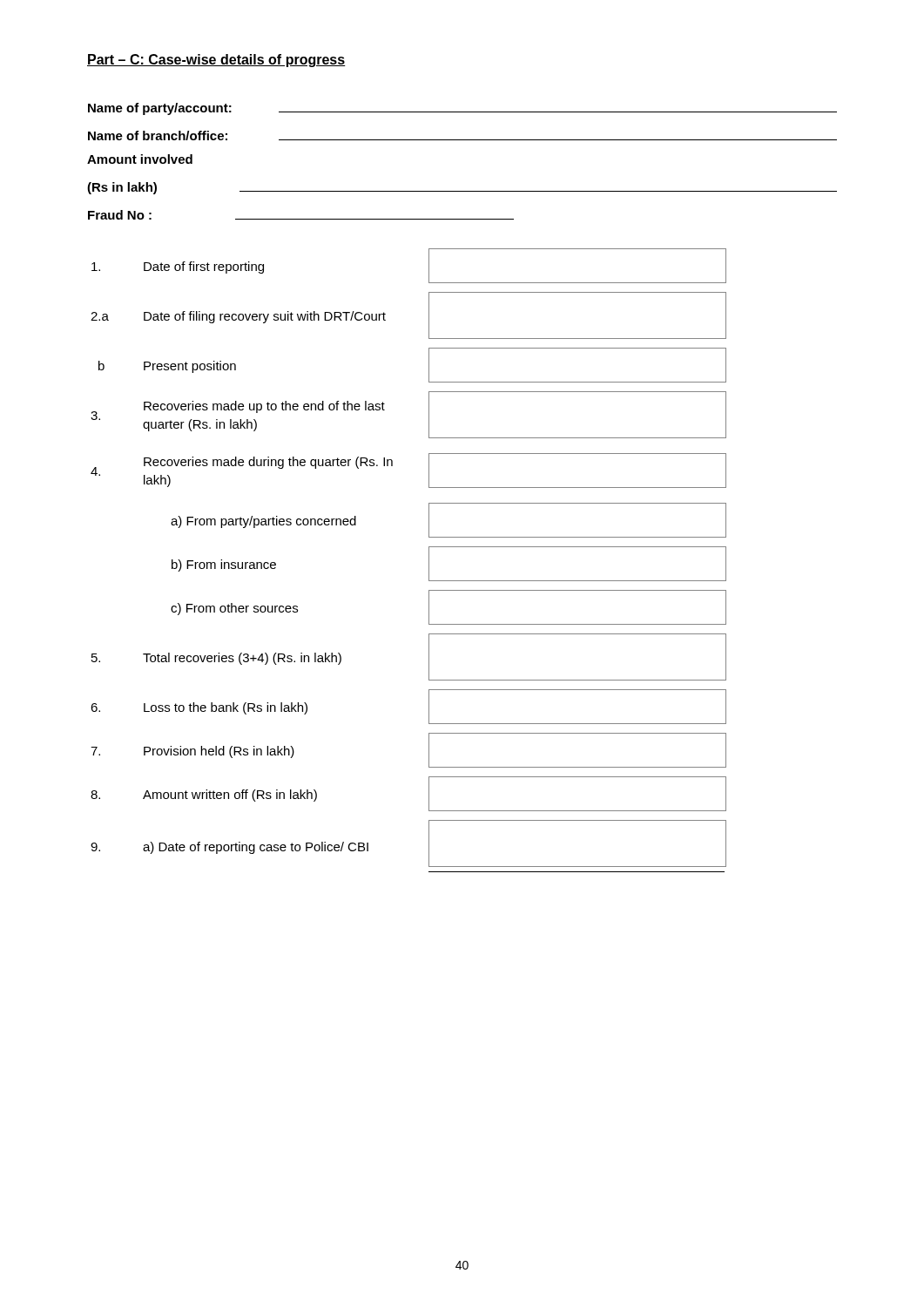The image size is (924, 1307).
Task: Click where it says "Fraud No :"
Action: (x=462, y=213)
